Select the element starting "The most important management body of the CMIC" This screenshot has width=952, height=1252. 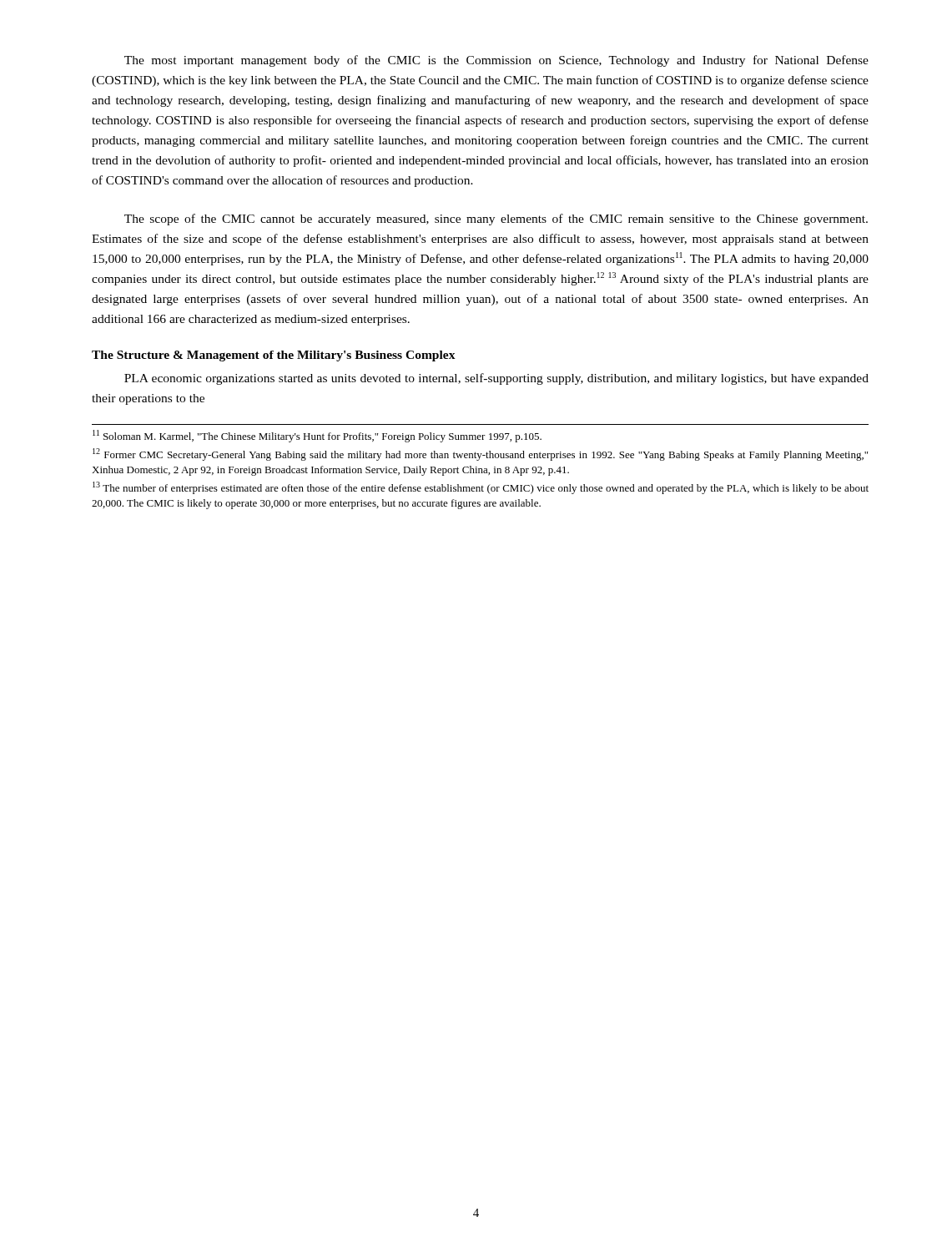tap(480, 120)
